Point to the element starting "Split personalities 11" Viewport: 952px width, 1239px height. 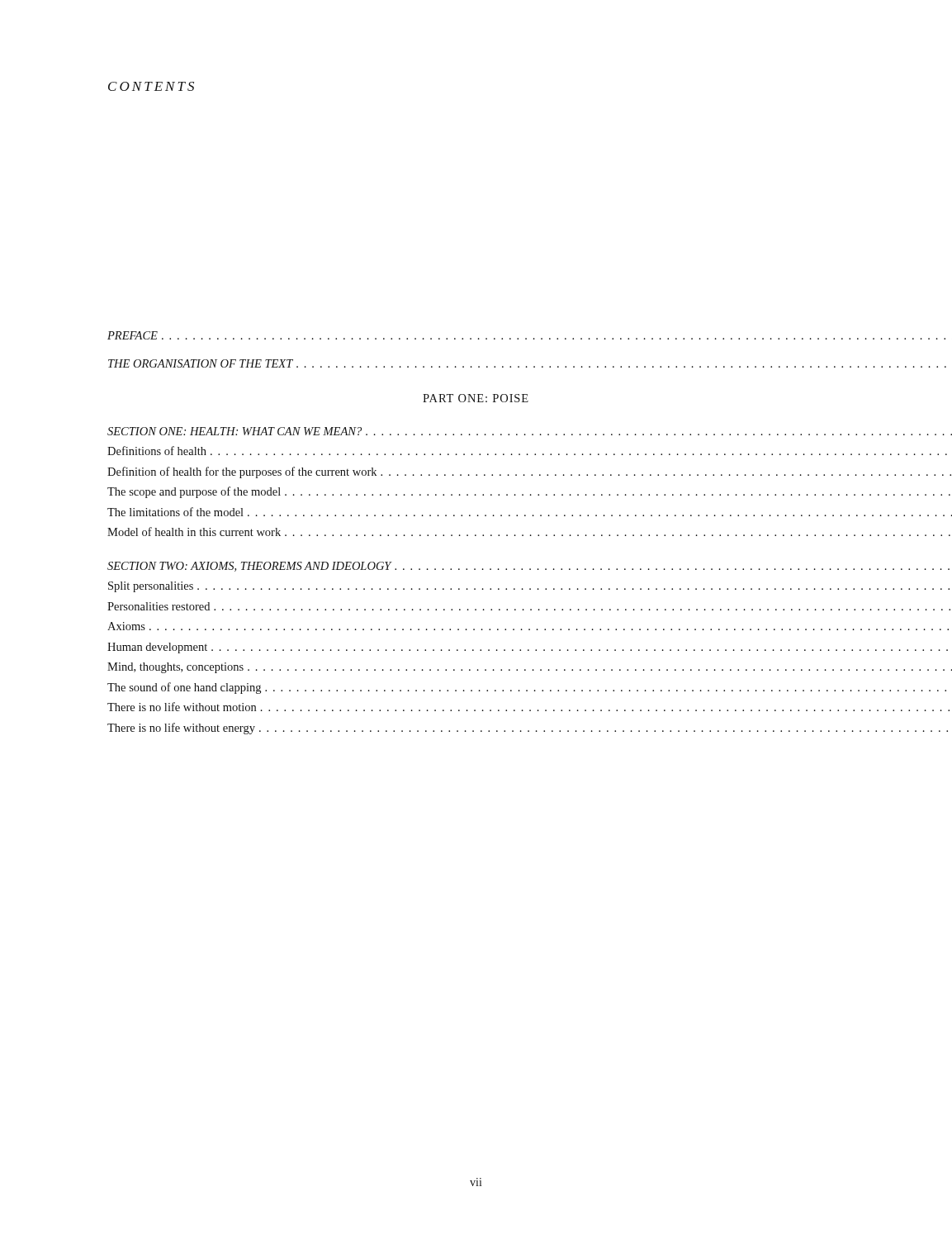[530, 586]
